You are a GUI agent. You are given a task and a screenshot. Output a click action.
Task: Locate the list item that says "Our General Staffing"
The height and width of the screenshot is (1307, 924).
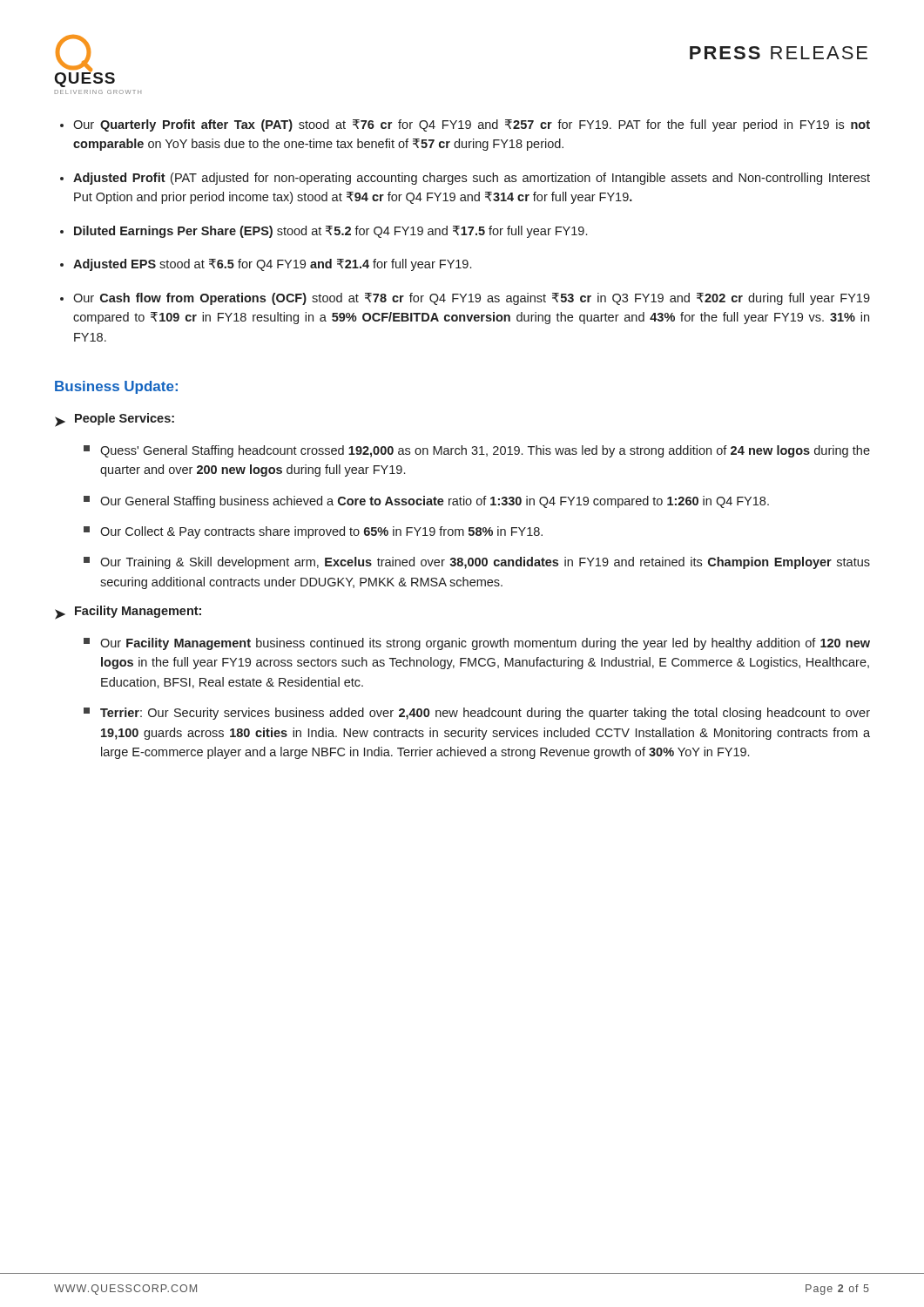[x=477, y=501]
